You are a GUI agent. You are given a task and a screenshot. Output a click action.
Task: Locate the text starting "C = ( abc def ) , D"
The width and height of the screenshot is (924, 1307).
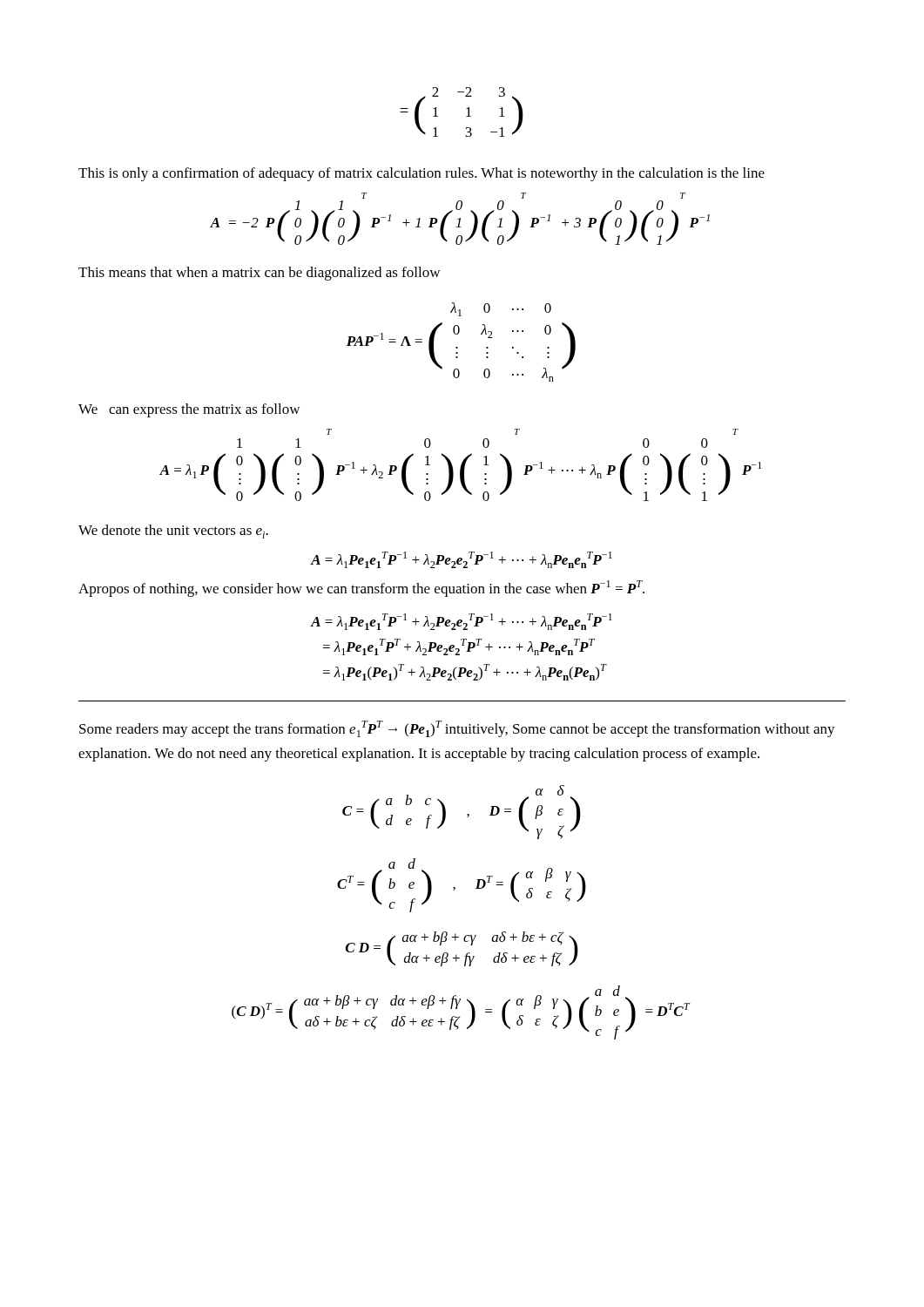pyautogui.click(x=462, y=811)
